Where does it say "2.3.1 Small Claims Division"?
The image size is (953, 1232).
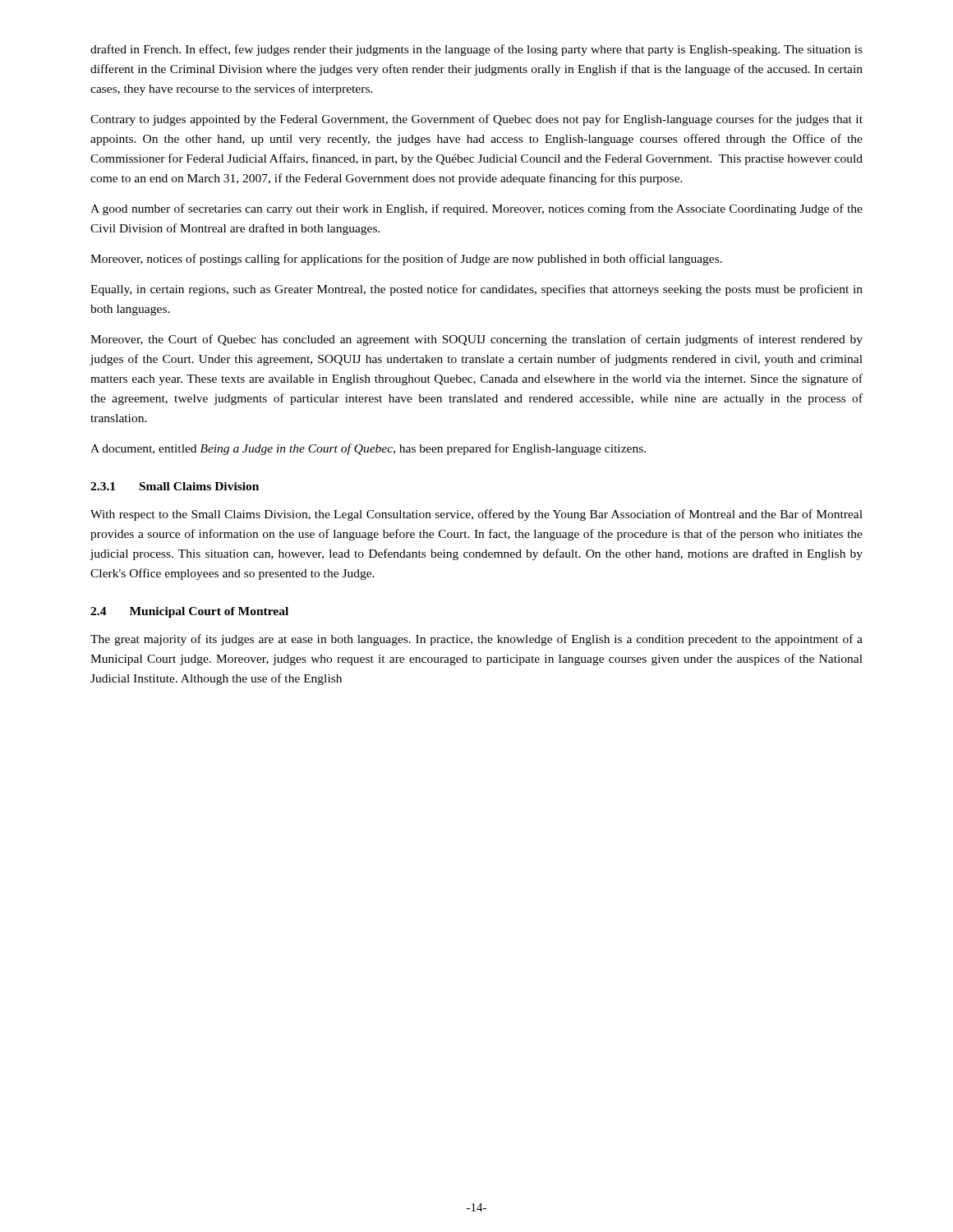[175, 487]
